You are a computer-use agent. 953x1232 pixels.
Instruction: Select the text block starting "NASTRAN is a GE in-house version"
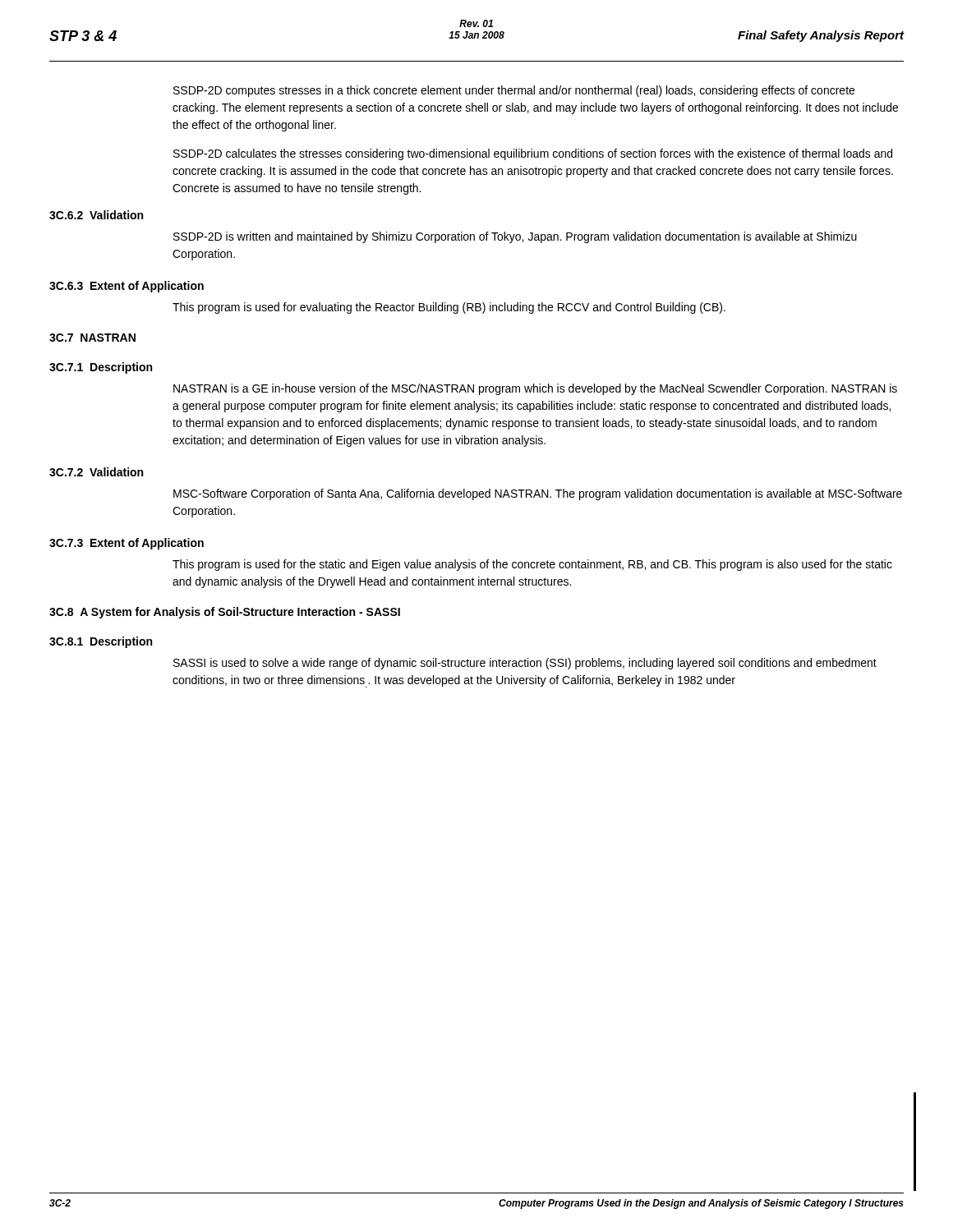pos(535,414)
